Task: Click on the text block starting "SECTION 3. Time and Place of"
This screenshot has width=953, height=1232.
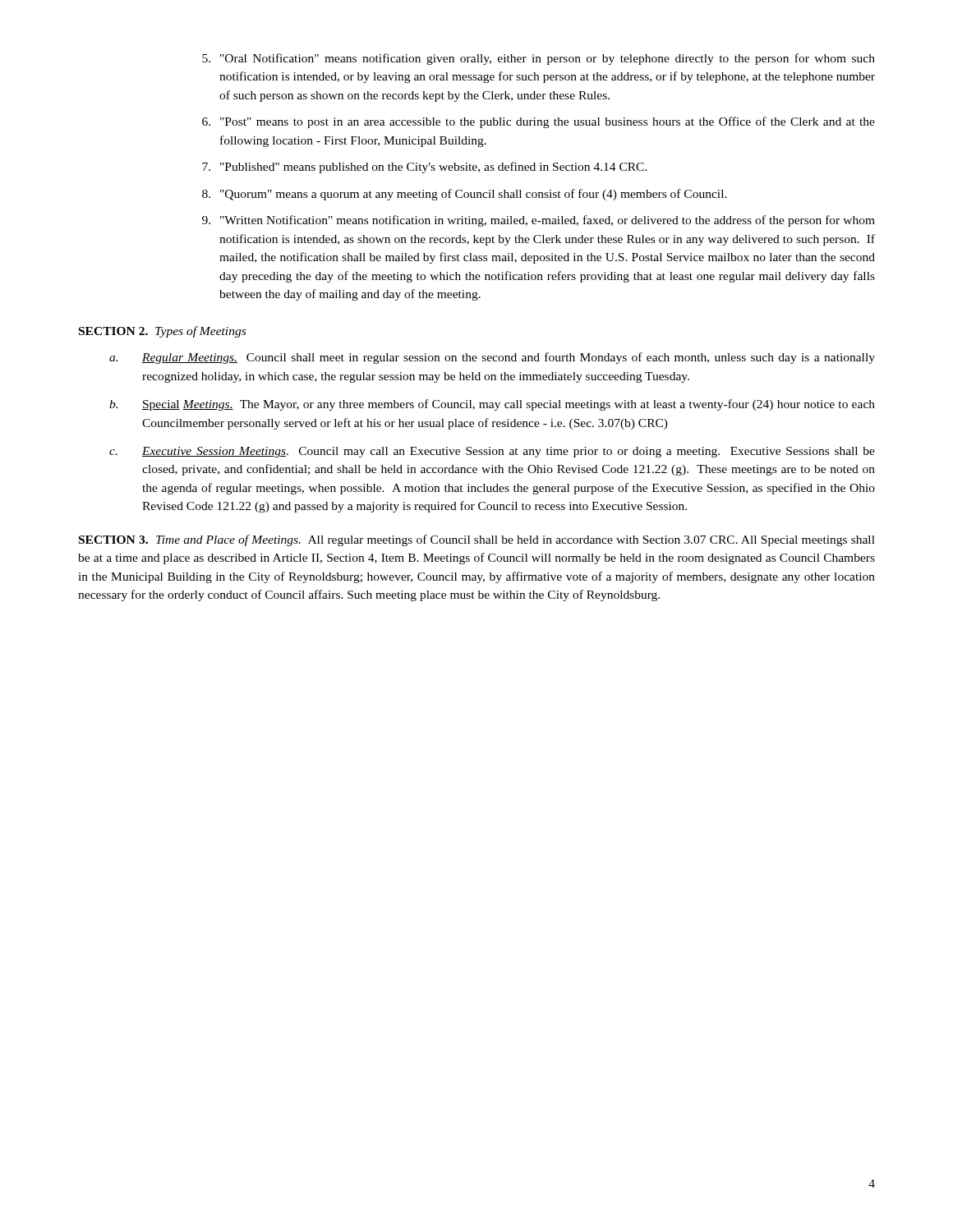Action: (x=476, y=567)
